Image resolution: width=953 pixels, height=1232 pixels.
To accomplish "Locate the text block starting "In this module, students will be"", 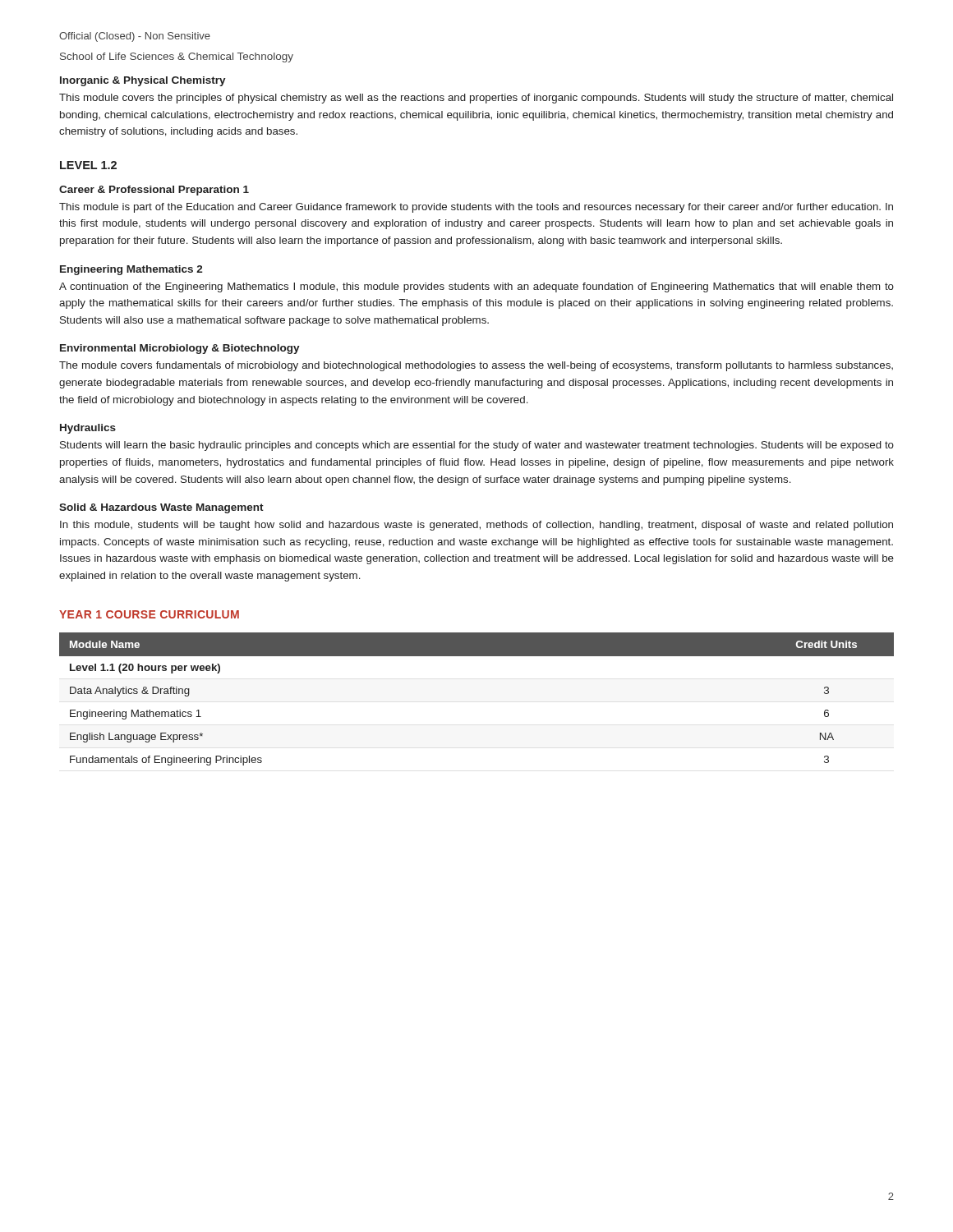I will click(x=476, y=550).
